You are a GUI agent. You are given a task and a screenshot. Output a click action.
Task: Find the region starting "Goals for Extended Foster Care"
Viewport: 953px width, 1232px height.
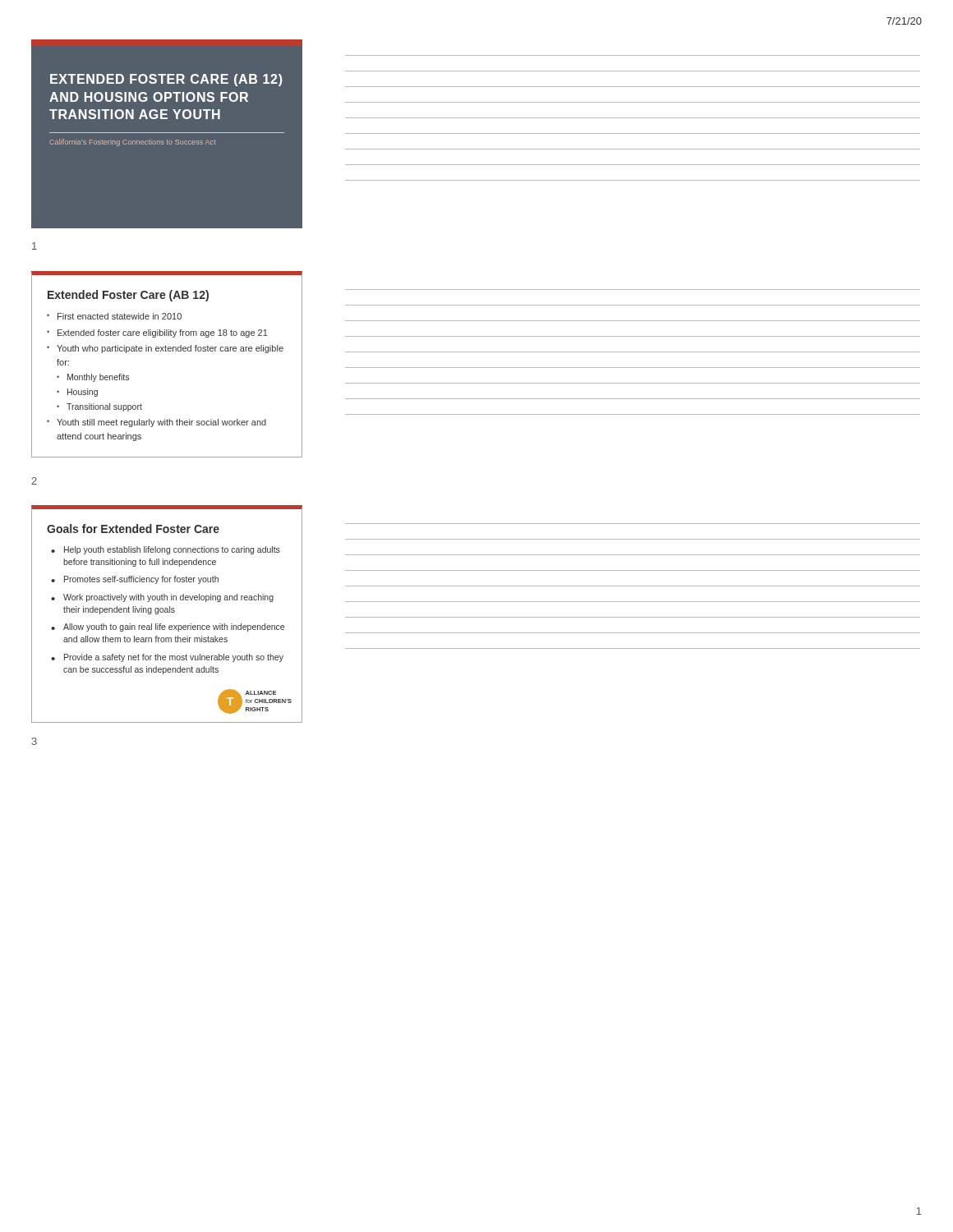point(133,529)
